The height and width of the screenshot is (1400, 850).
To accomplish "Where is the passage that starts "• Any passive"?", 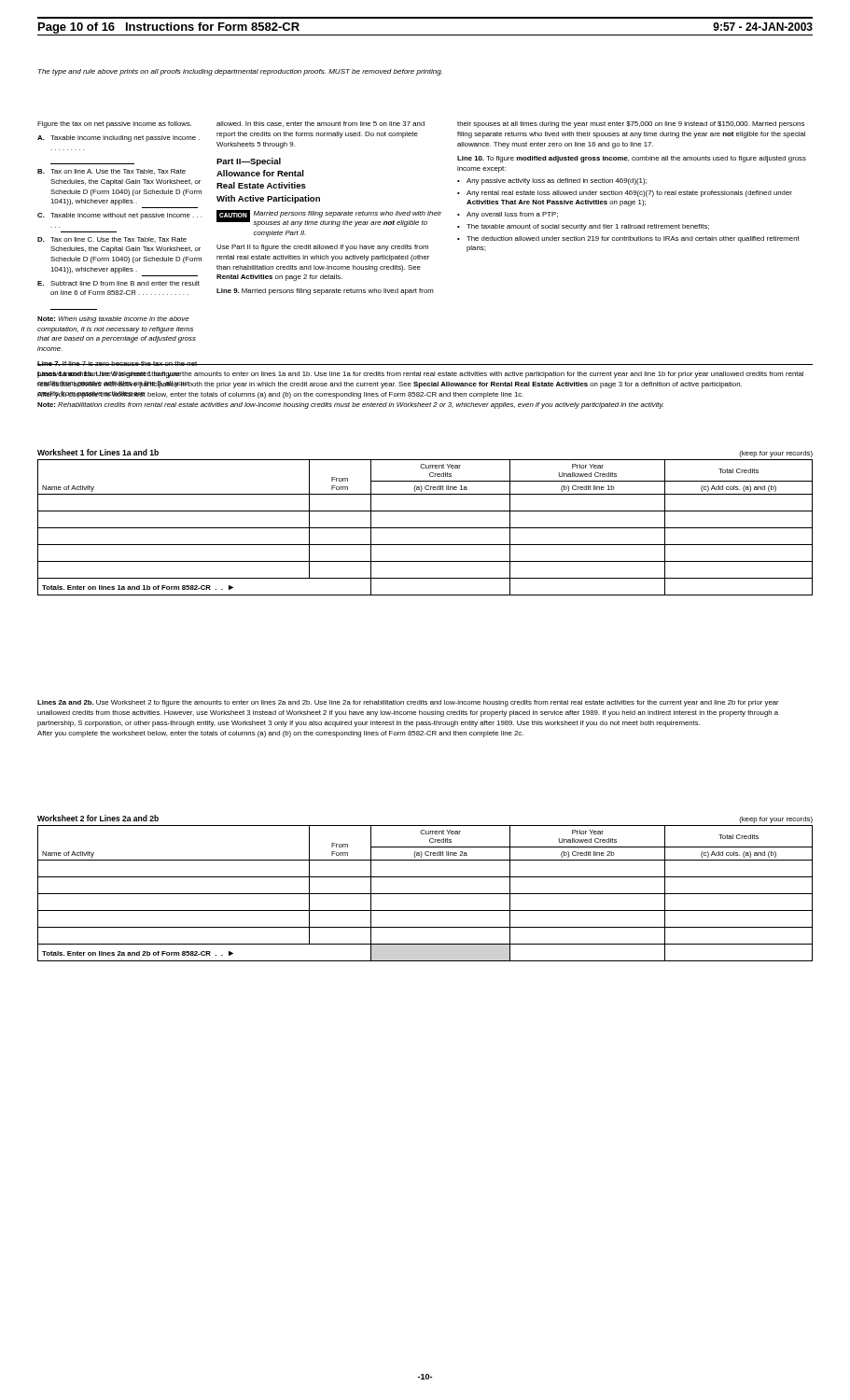I will pyautogui.click(x=552, y=181).
